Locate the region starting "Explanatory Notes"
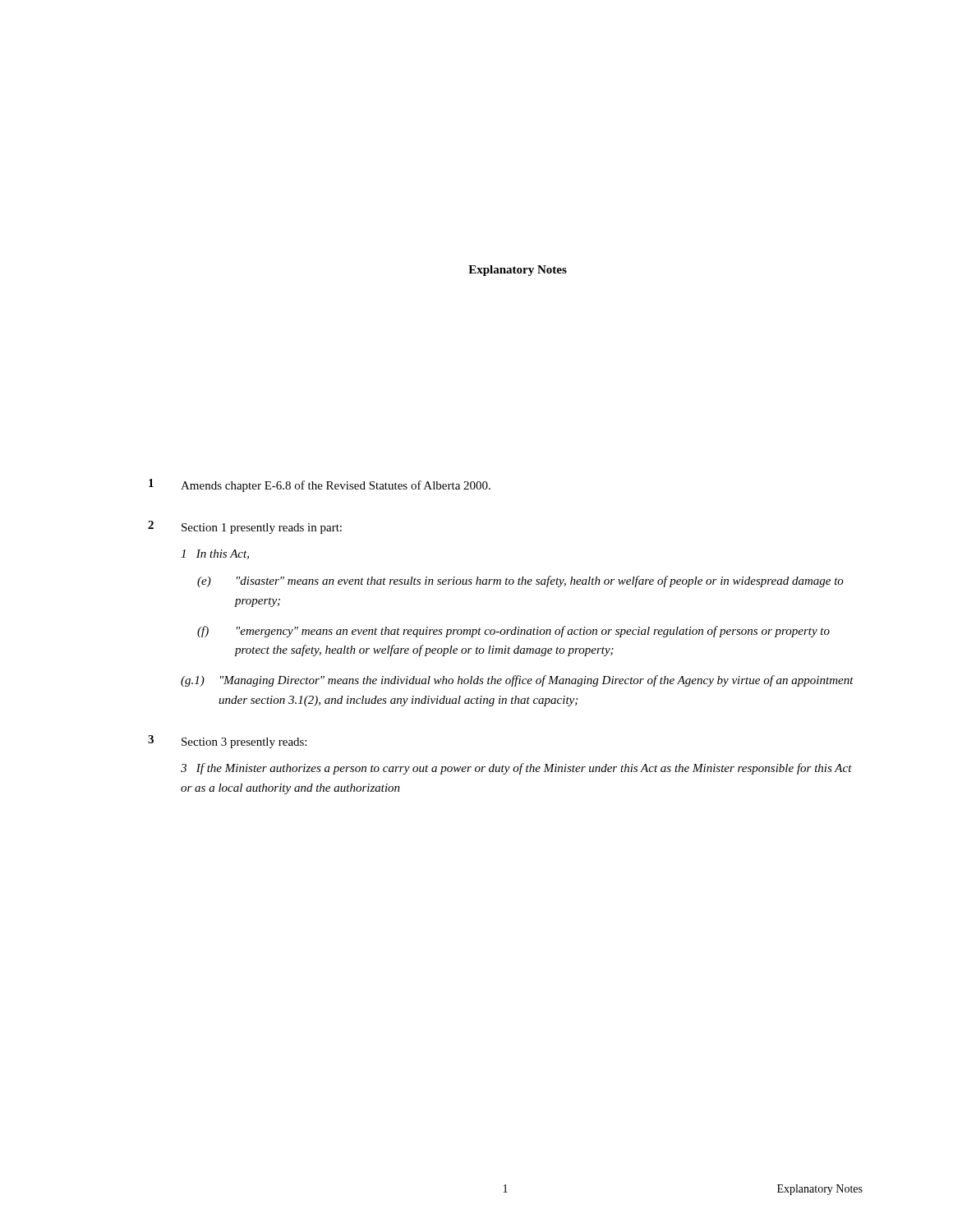The height and width of the screenshot is (1232, 953). coord(518,269)
